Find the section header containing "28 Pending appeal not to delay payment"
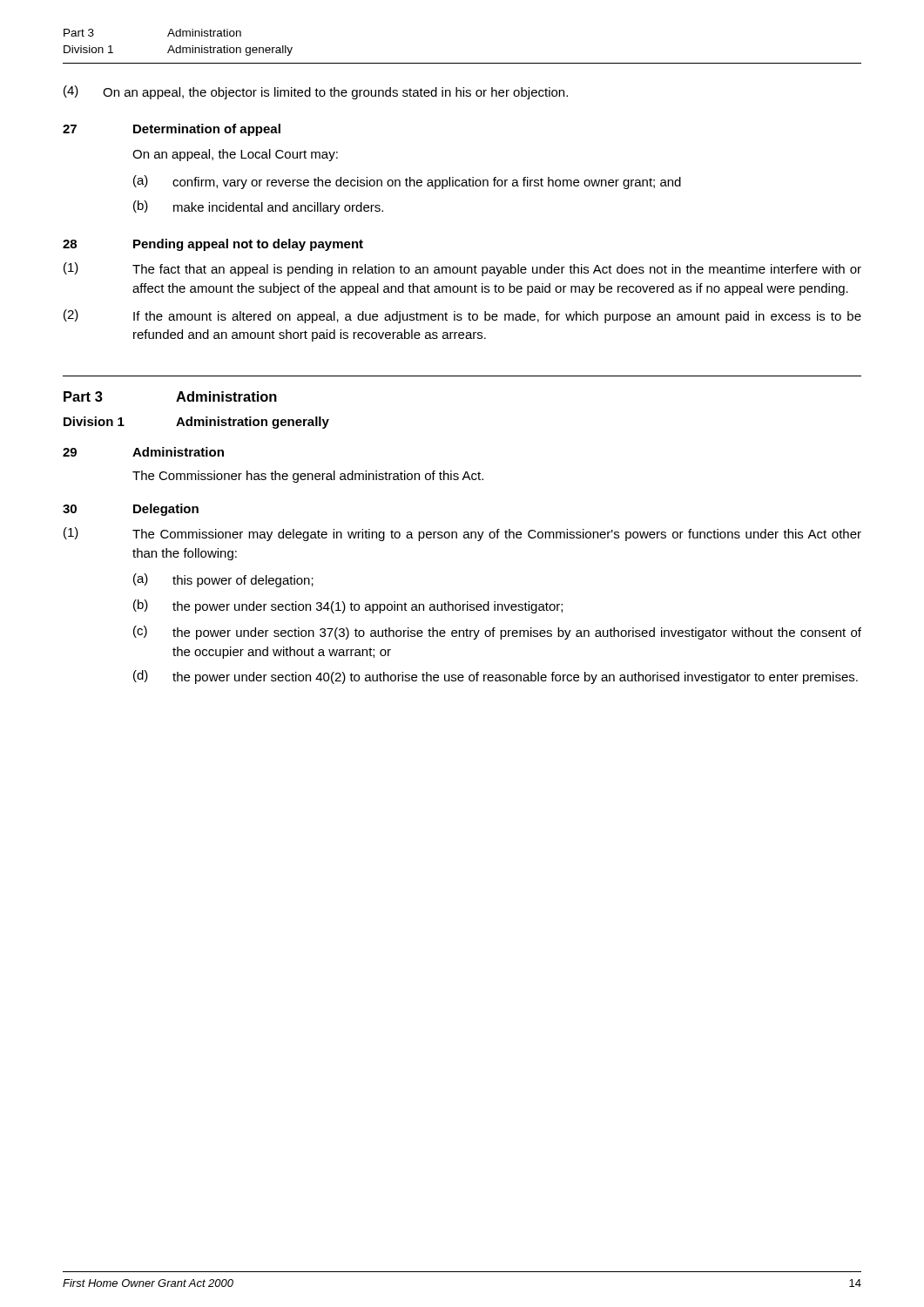 click(213, 244)
